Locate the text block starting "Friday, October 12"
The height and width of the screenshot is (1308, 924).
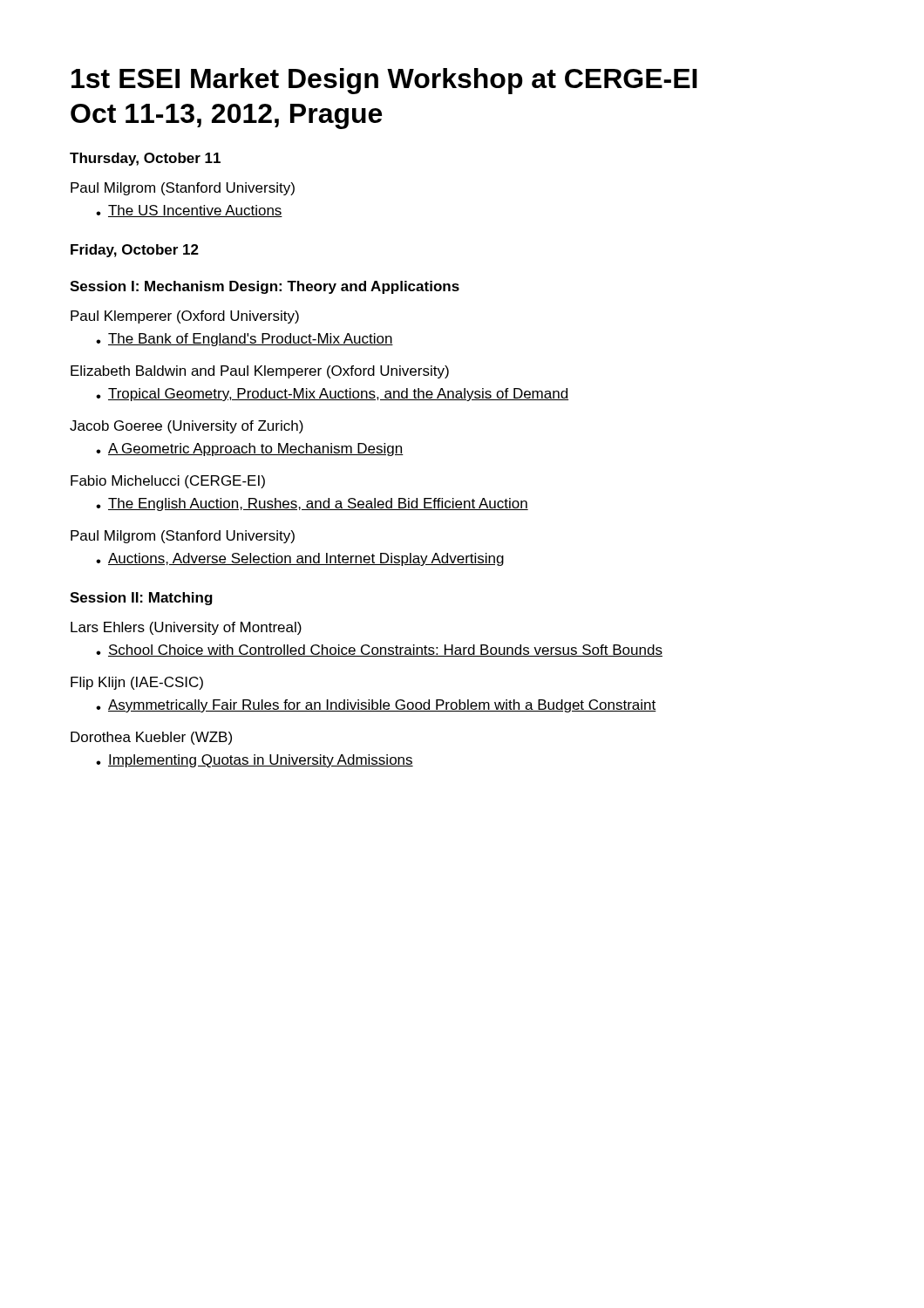(x=134, y=250)
